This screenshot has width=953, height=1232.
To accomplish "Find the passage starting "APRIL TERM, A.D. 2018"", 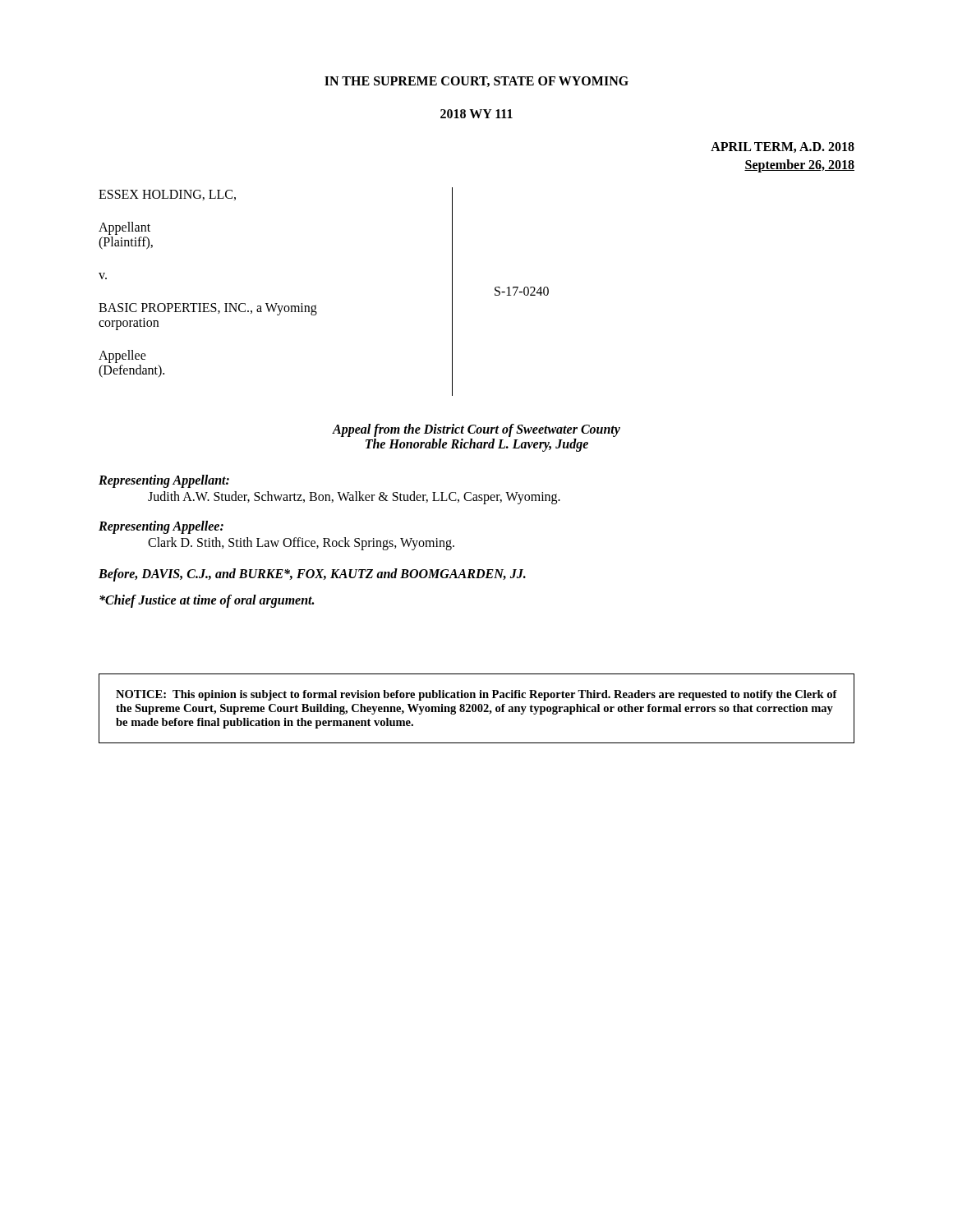I will tap(783, 147).
